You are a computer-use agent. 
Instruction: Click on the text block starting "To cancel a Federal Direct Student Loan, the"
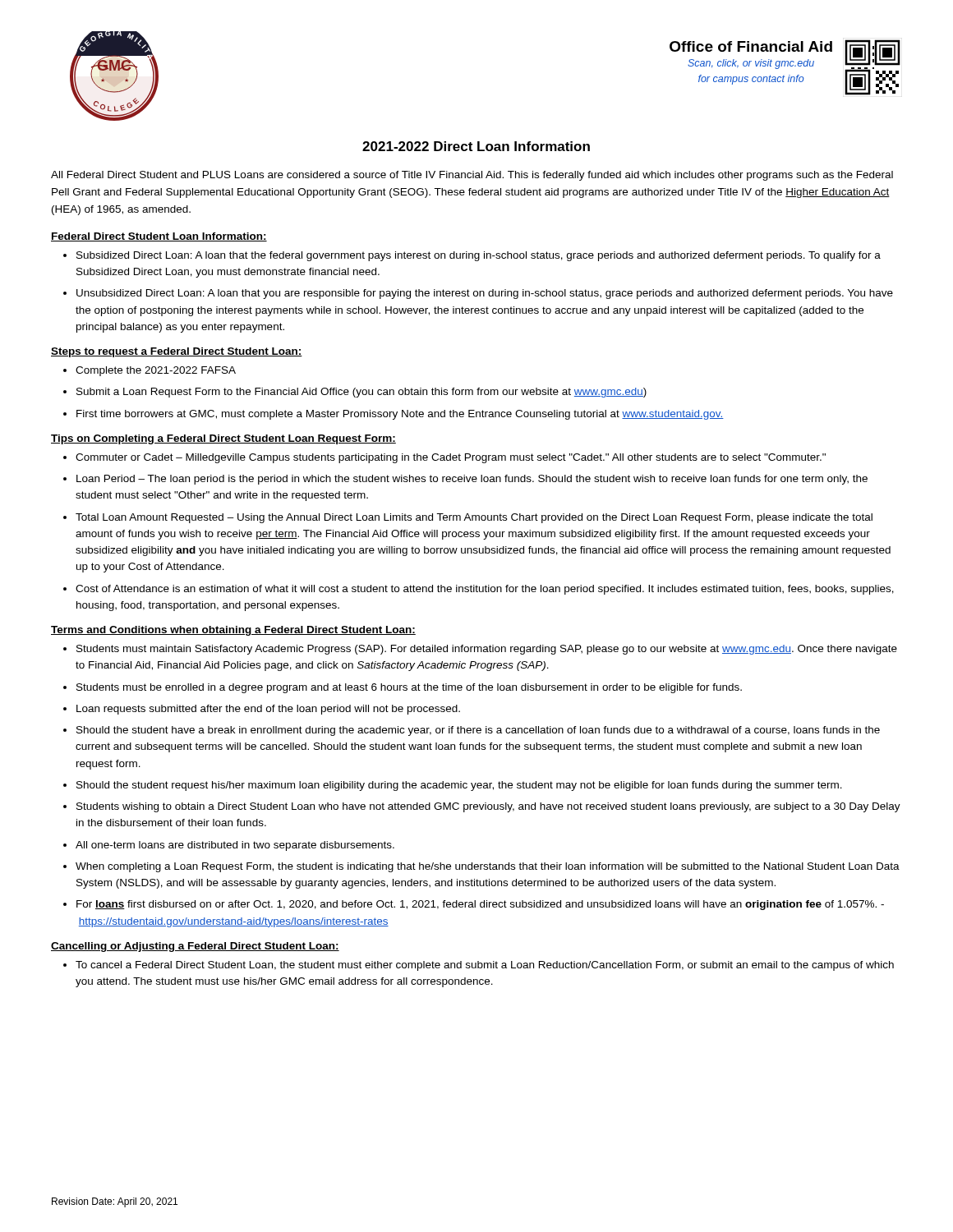click(x=485, y=973)
